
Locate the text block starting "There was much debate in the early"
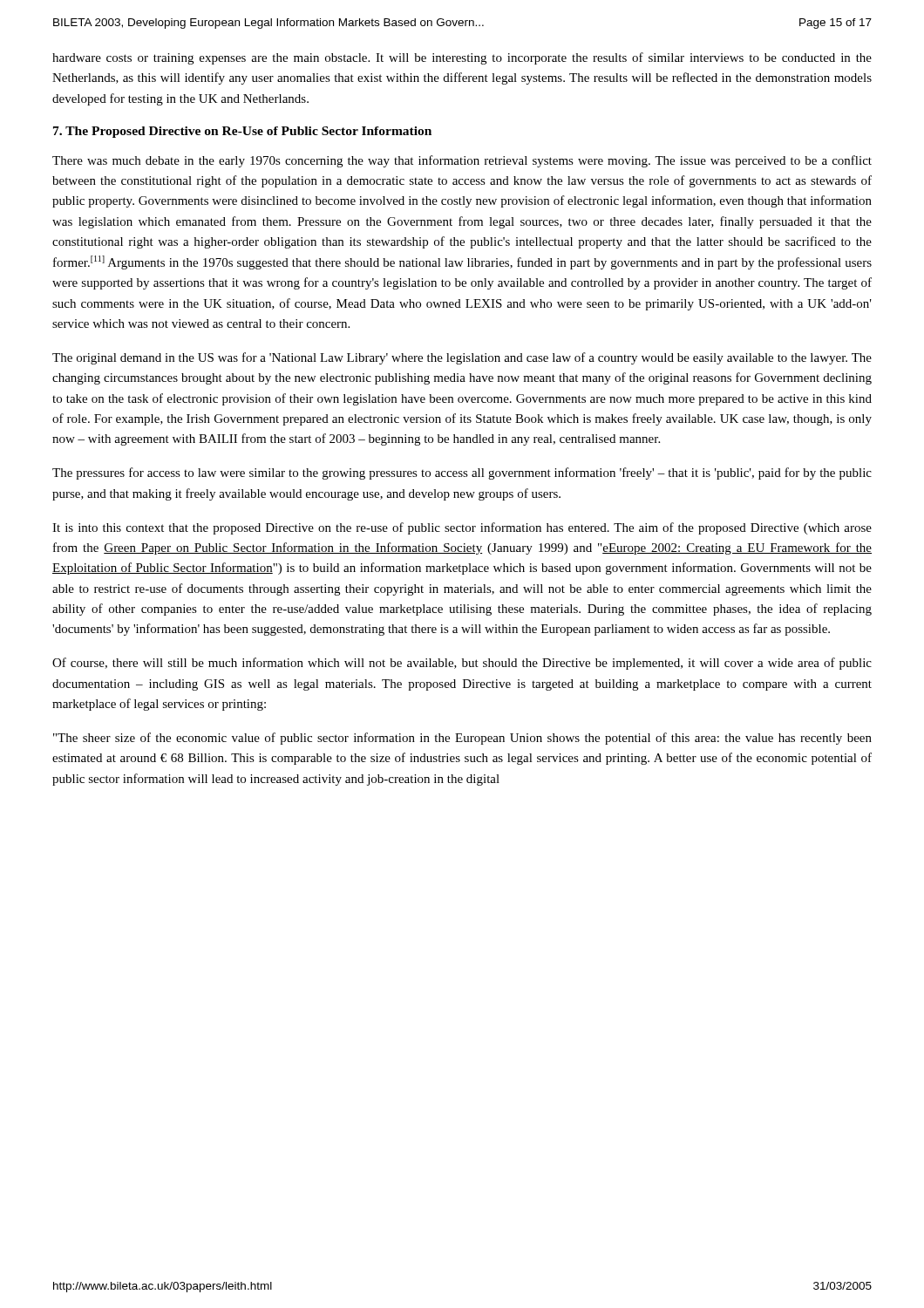(462, 242)
